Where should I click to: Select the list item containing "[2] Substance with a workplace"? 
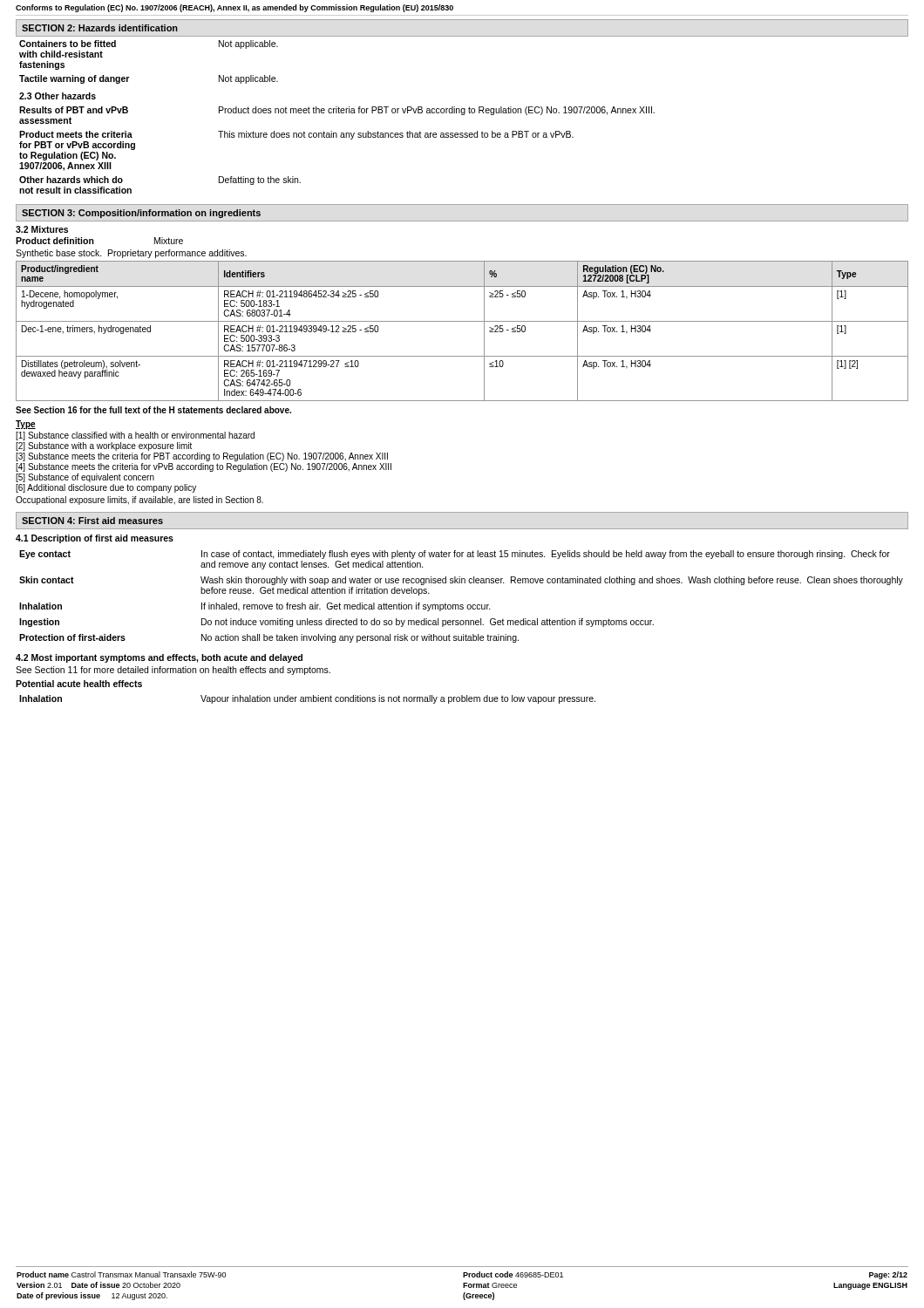tap(104, 446)
